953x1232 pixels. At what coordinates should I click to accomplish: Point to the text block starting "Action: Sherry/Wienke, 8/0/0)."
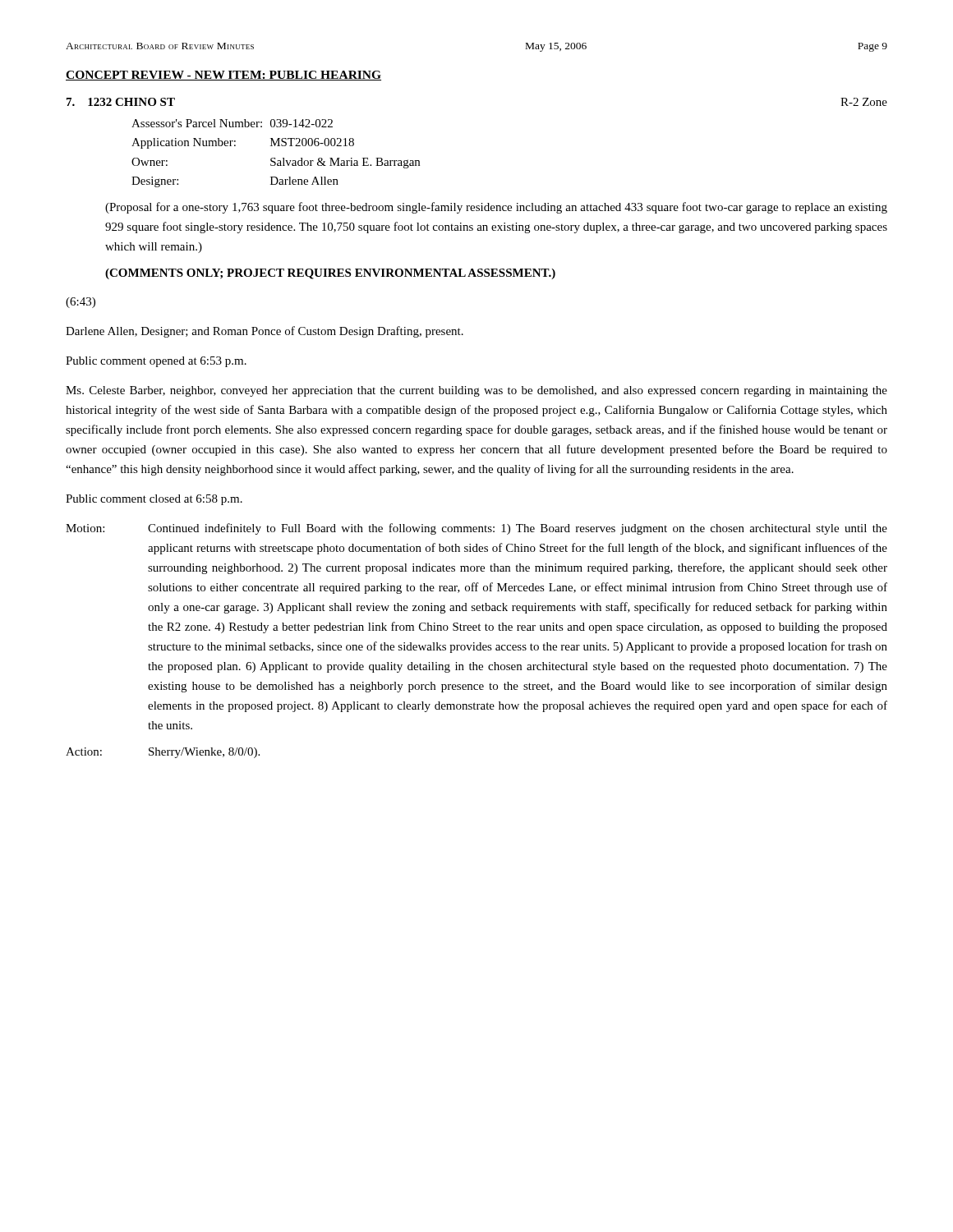pos(163,753)
